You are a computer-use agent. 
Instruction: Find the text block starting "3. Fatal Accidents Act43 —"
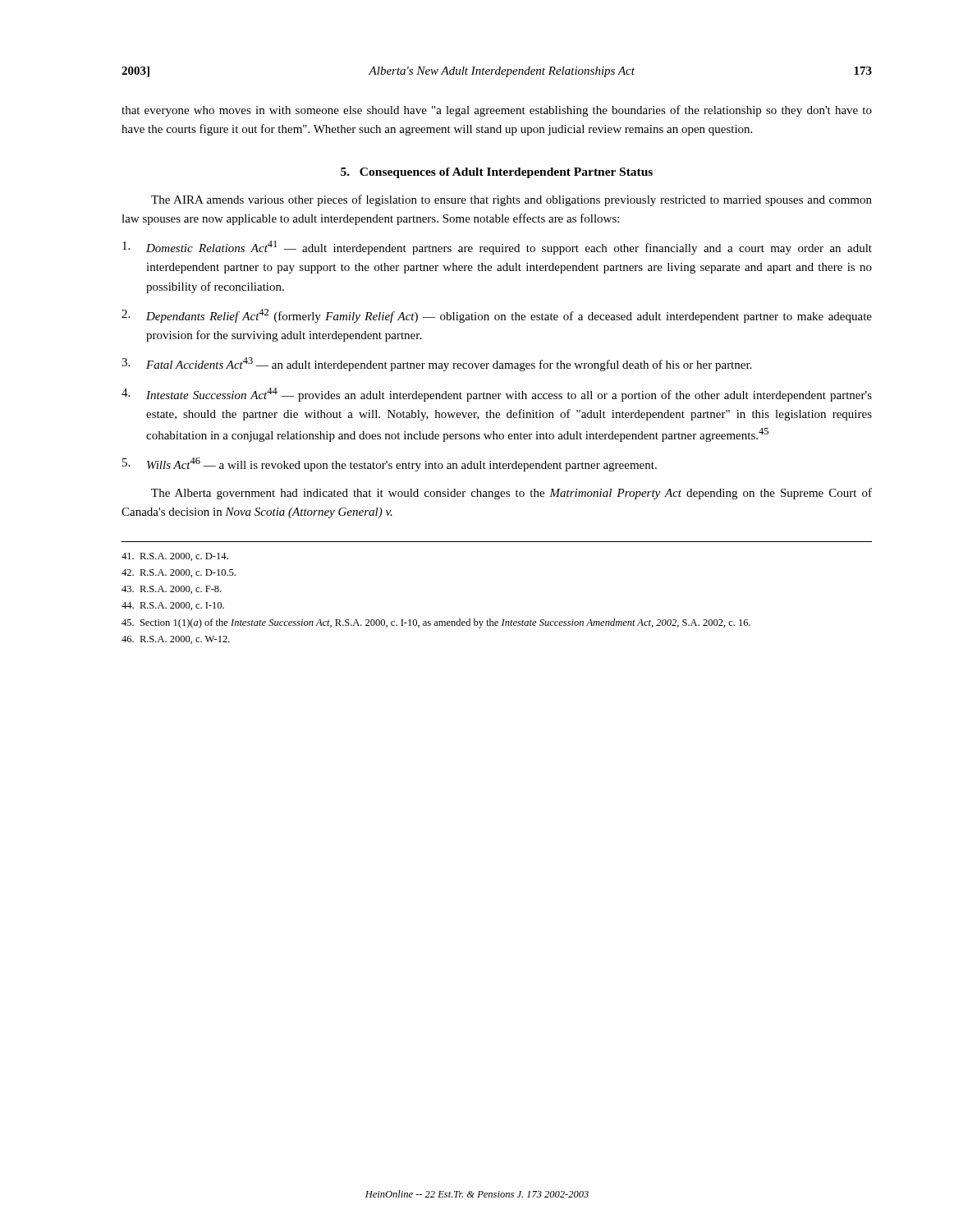(497, 364)
